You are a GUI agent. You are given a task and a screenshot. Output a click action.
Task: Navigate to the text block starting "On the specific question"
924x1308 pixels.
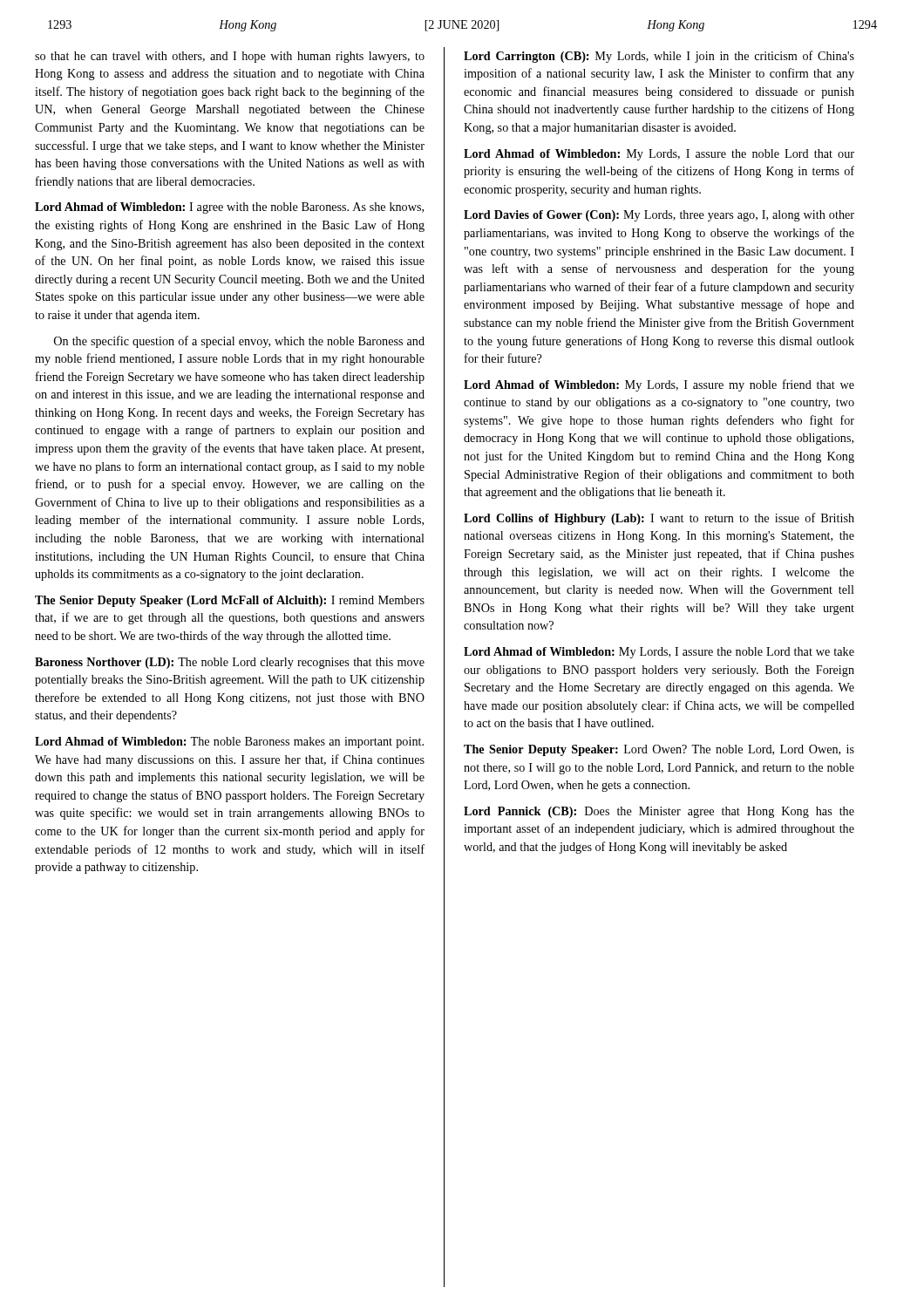230,458
